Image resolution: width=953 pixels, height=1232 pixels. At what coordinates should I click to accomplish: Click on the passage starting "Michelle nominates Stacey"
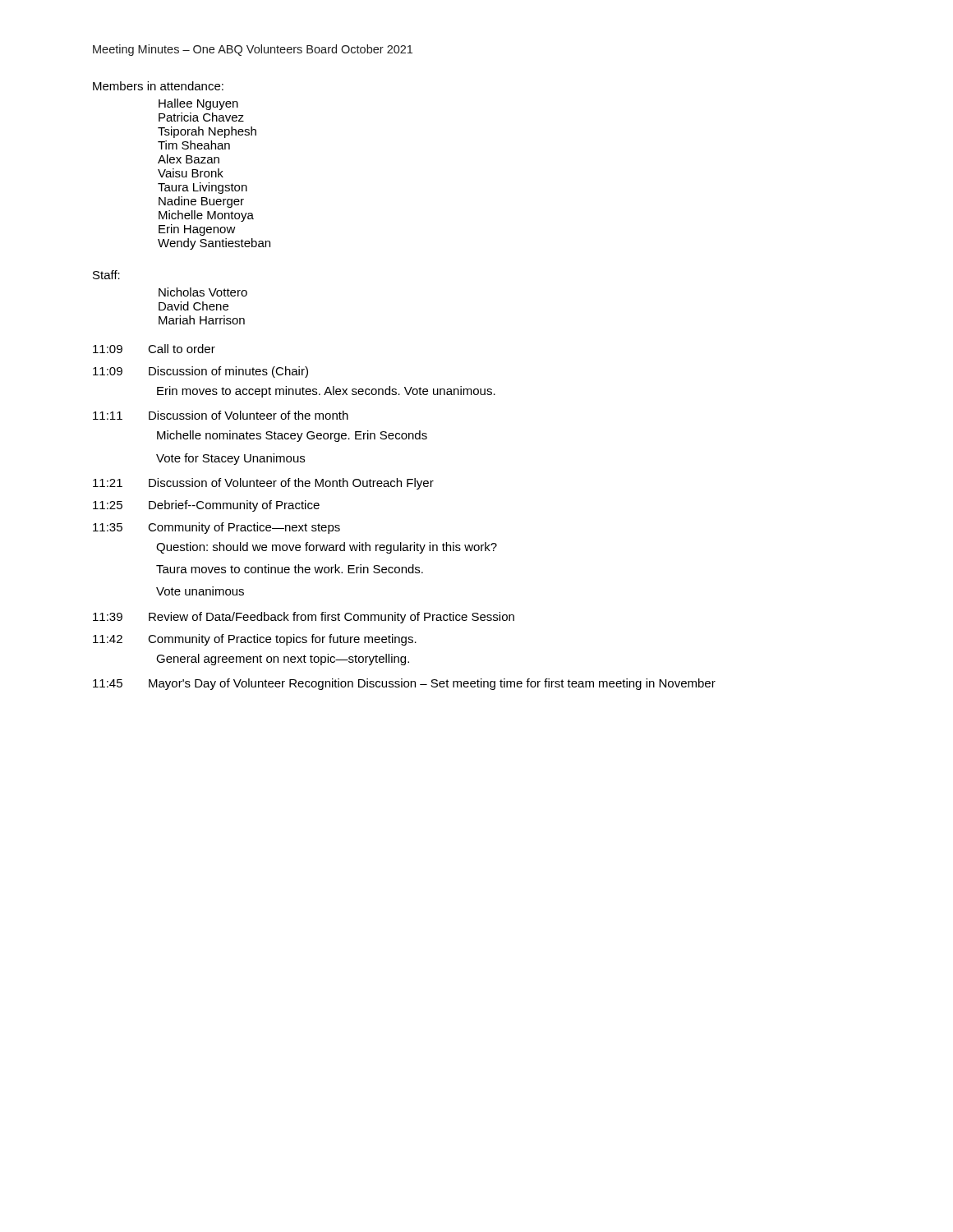click(292, 435)
